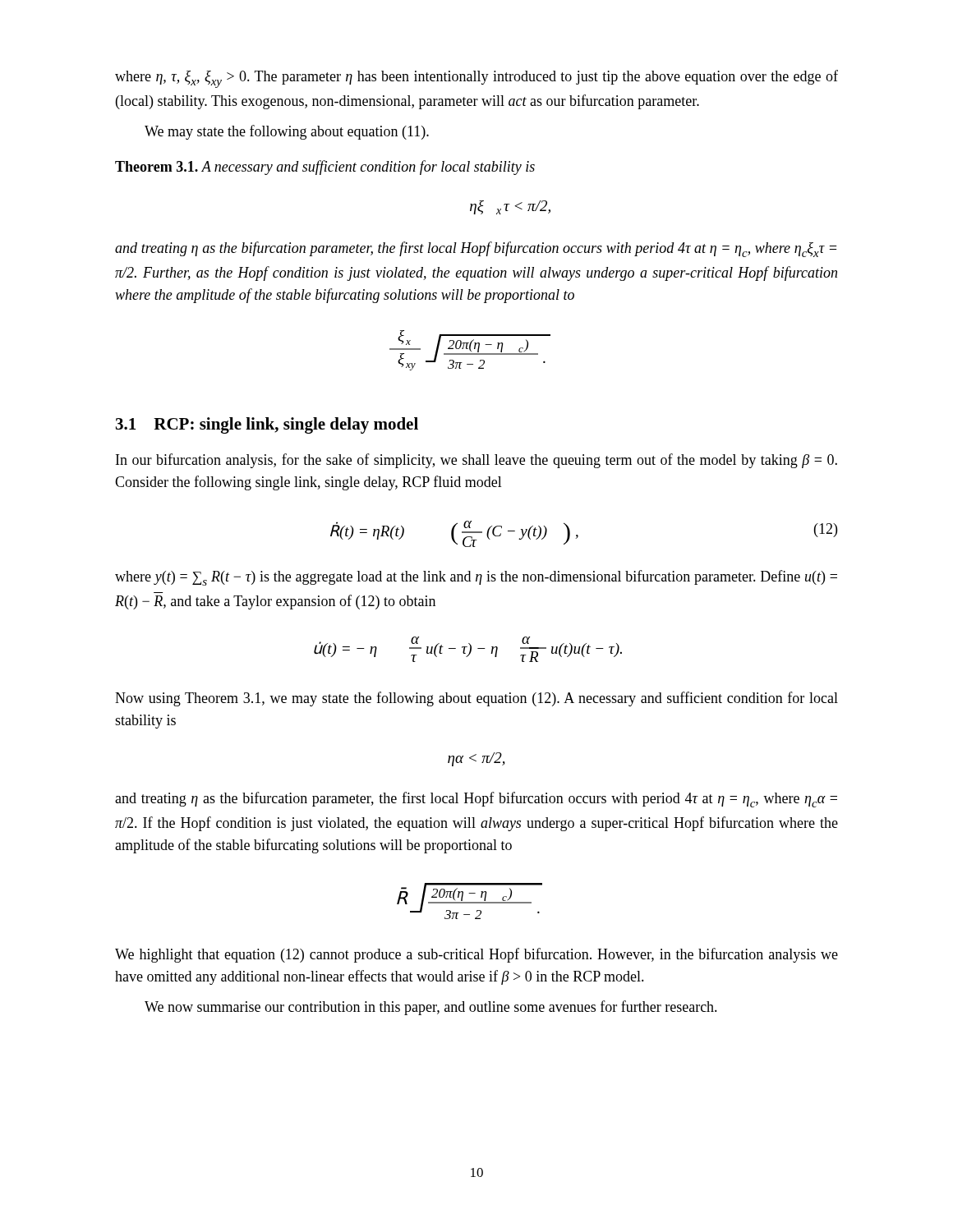Point to the text starting "In our bifurcation analysis,"
This screenshot has width=953, height=1232.
pyautogui.click(x=476, y=471)
